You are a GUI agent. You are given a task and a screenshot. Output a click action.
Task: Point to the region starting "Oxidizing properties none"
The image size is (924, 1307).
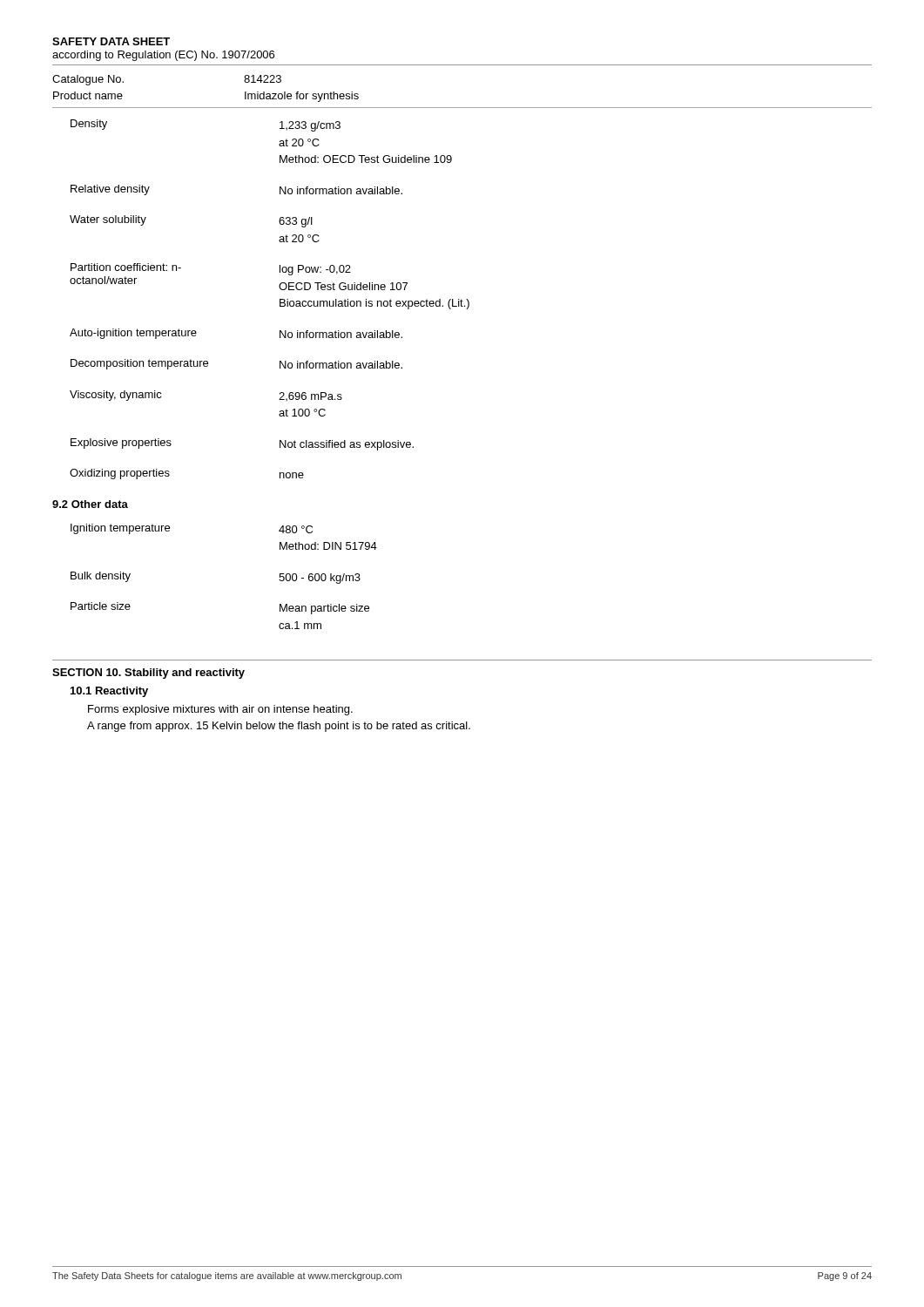point(124,474)
